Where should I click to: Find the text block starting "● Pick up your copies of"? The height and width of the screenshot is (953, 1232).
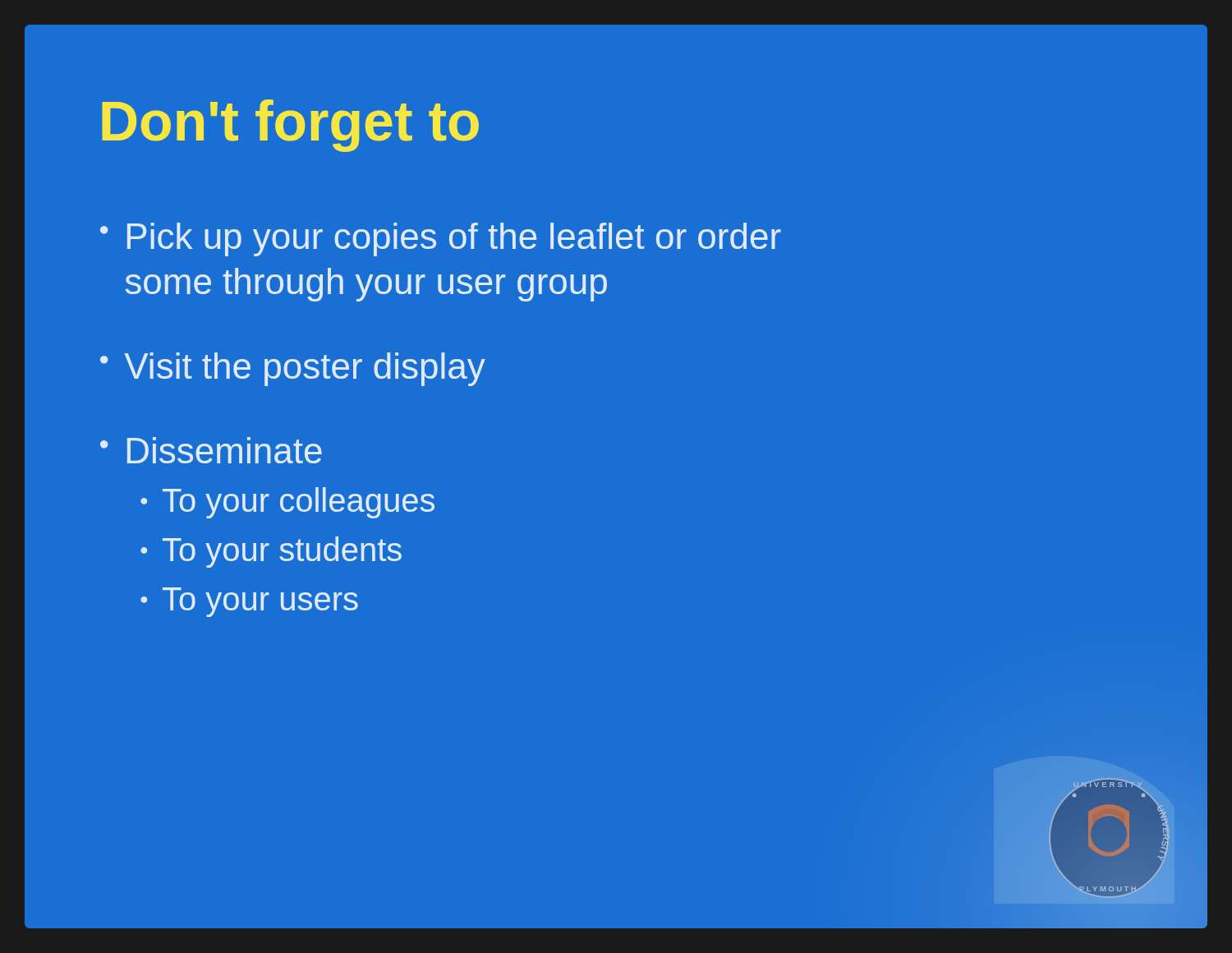point(485,259)
